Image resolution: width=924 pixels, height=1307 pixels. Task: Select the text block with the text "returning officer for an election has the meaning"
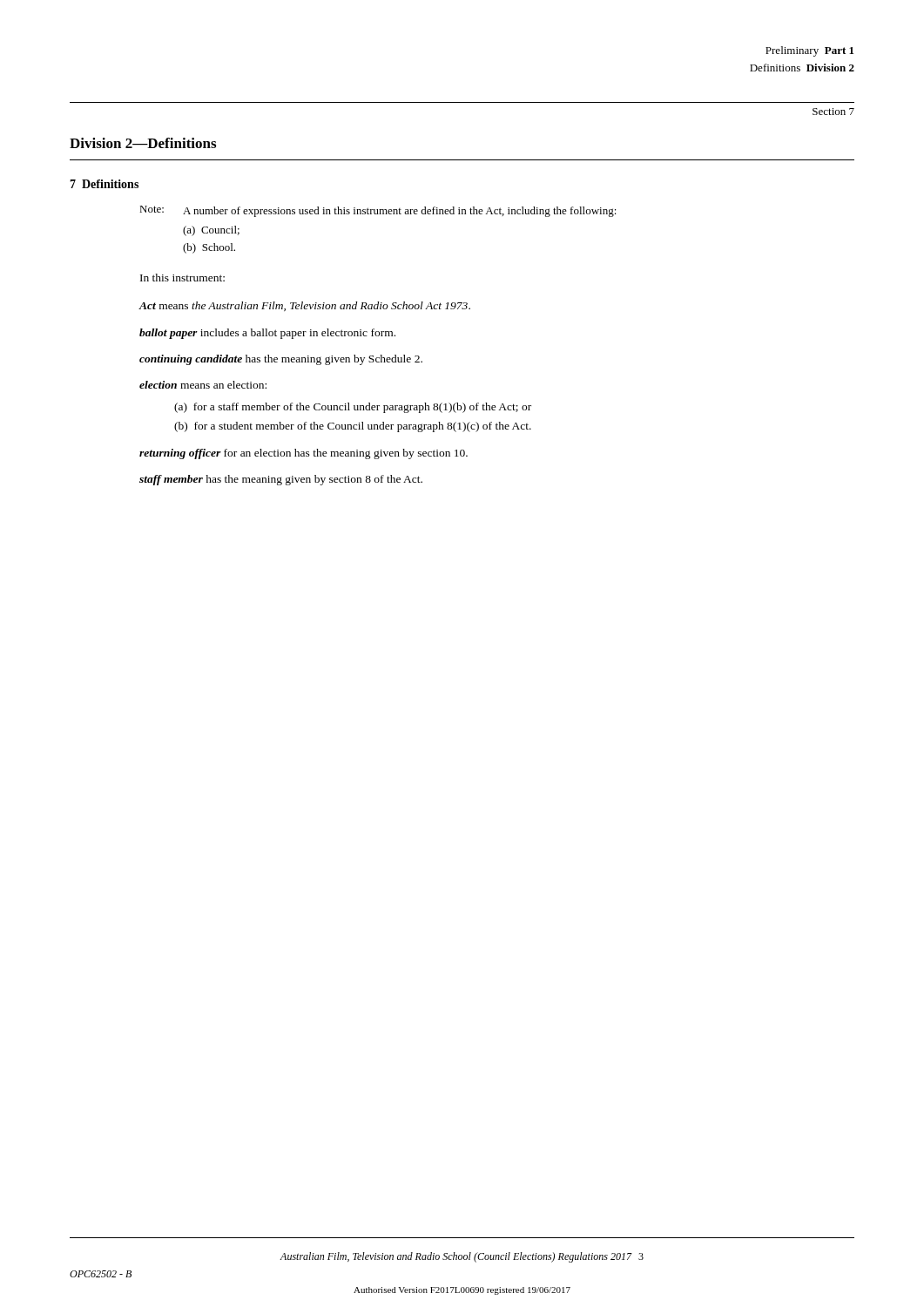pyautogui.click(x=304, y=452)
